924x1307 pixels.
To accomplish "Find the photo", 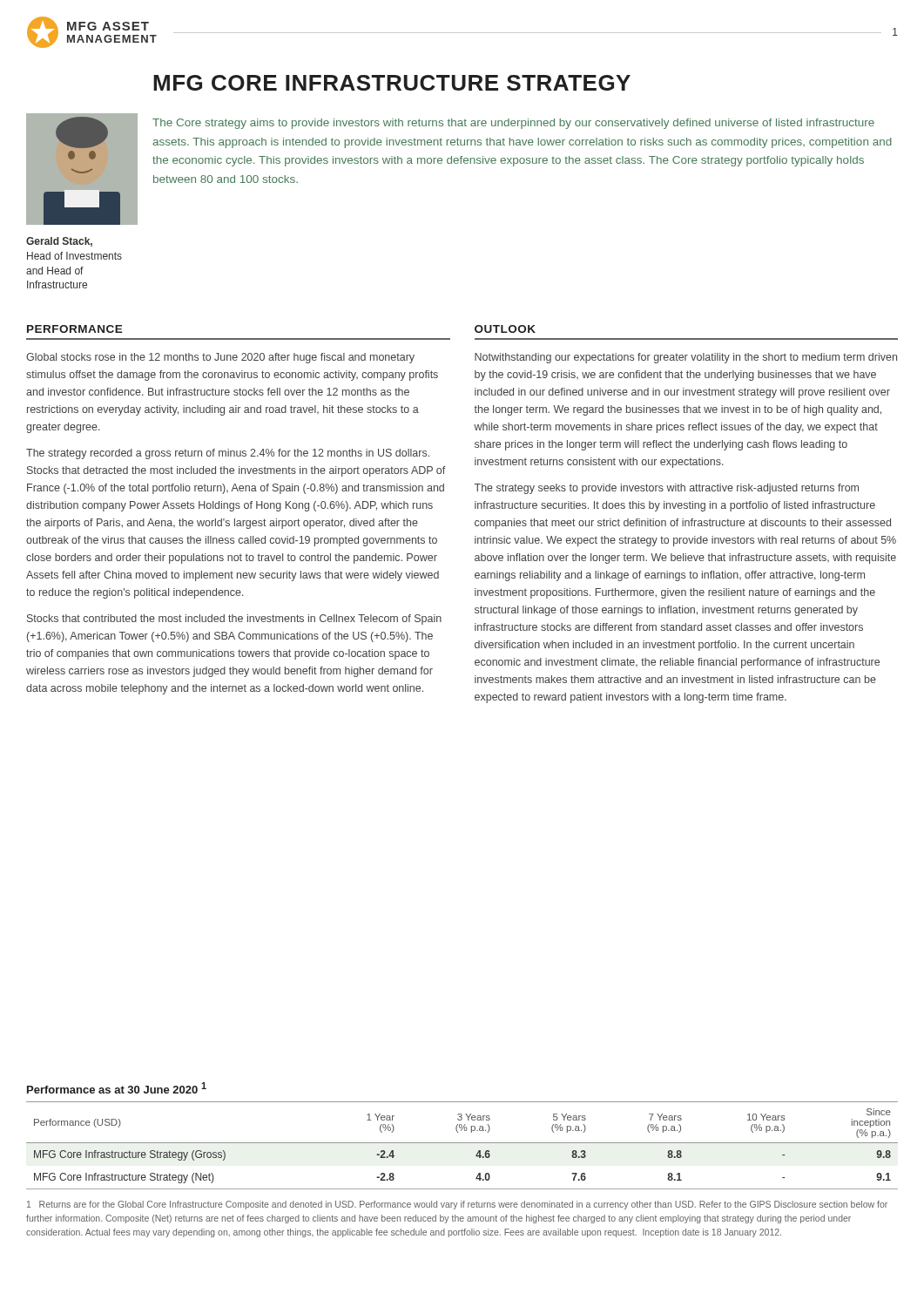I will coord(82,203).
